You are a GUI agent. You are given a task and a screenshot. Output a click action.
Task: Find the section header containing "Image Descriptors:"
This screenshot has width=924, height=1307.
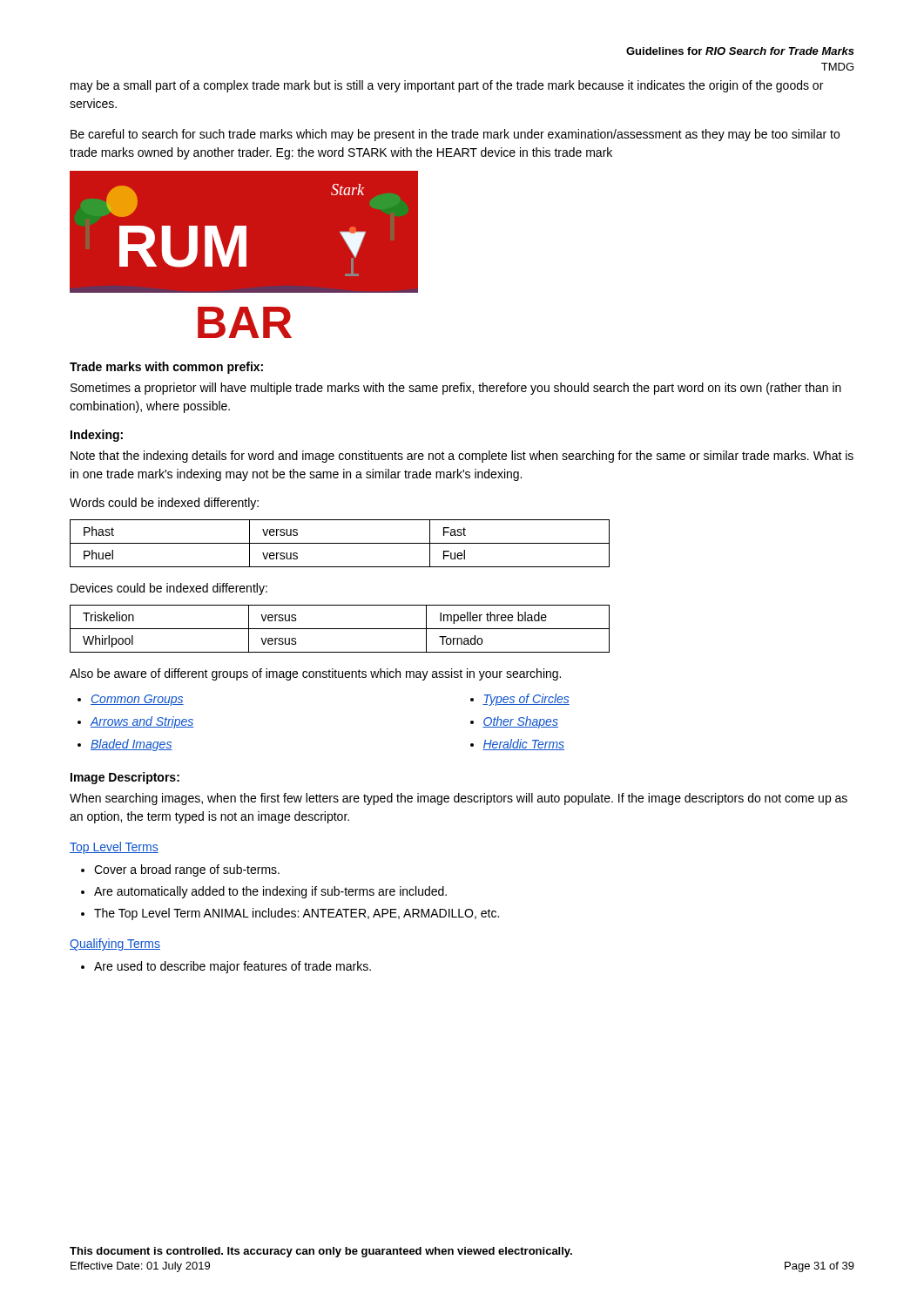pos(125,778)
